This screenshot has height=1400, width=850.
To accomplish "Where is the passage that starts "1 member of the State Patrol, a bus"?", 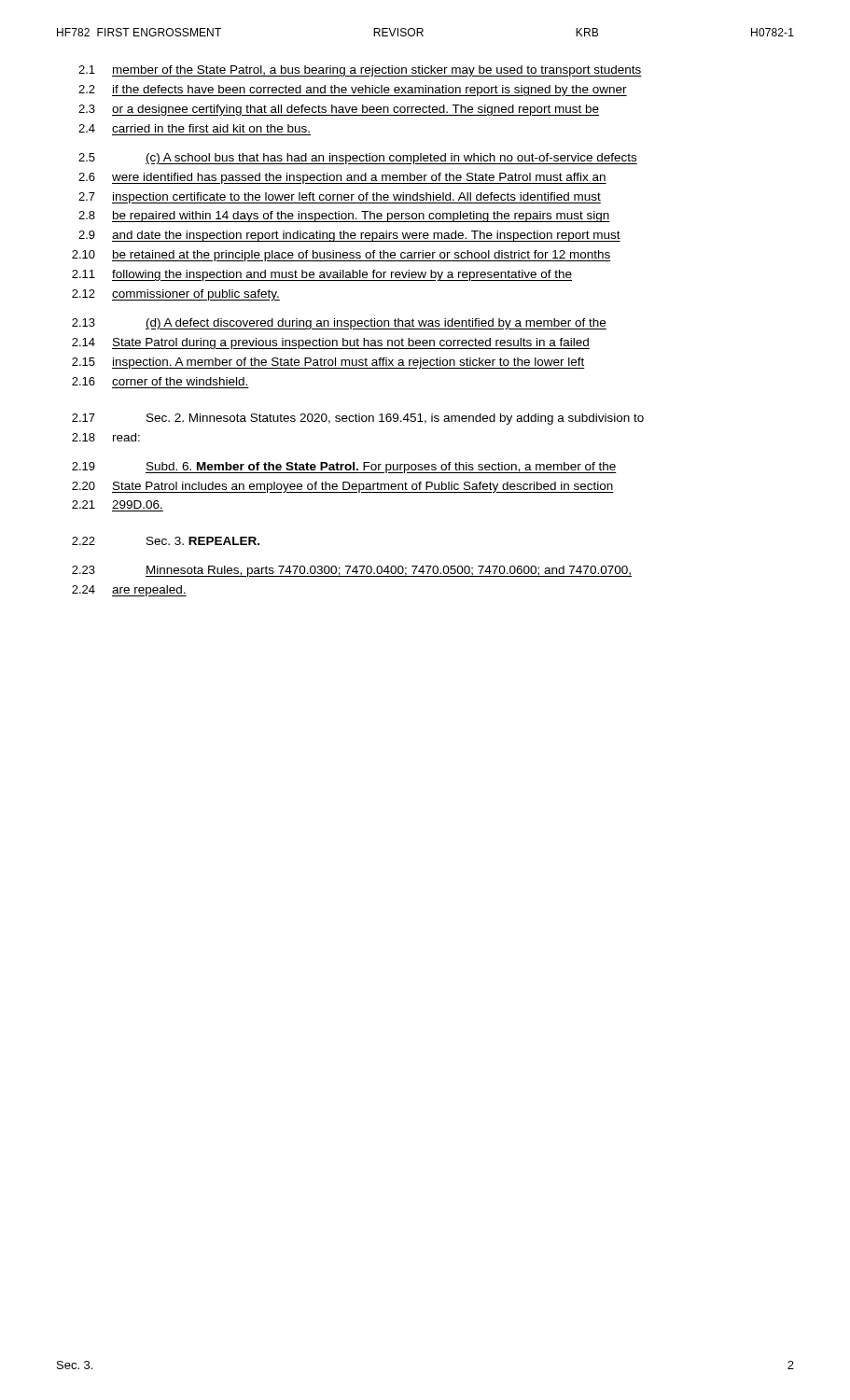I will [x=425, y=70].
